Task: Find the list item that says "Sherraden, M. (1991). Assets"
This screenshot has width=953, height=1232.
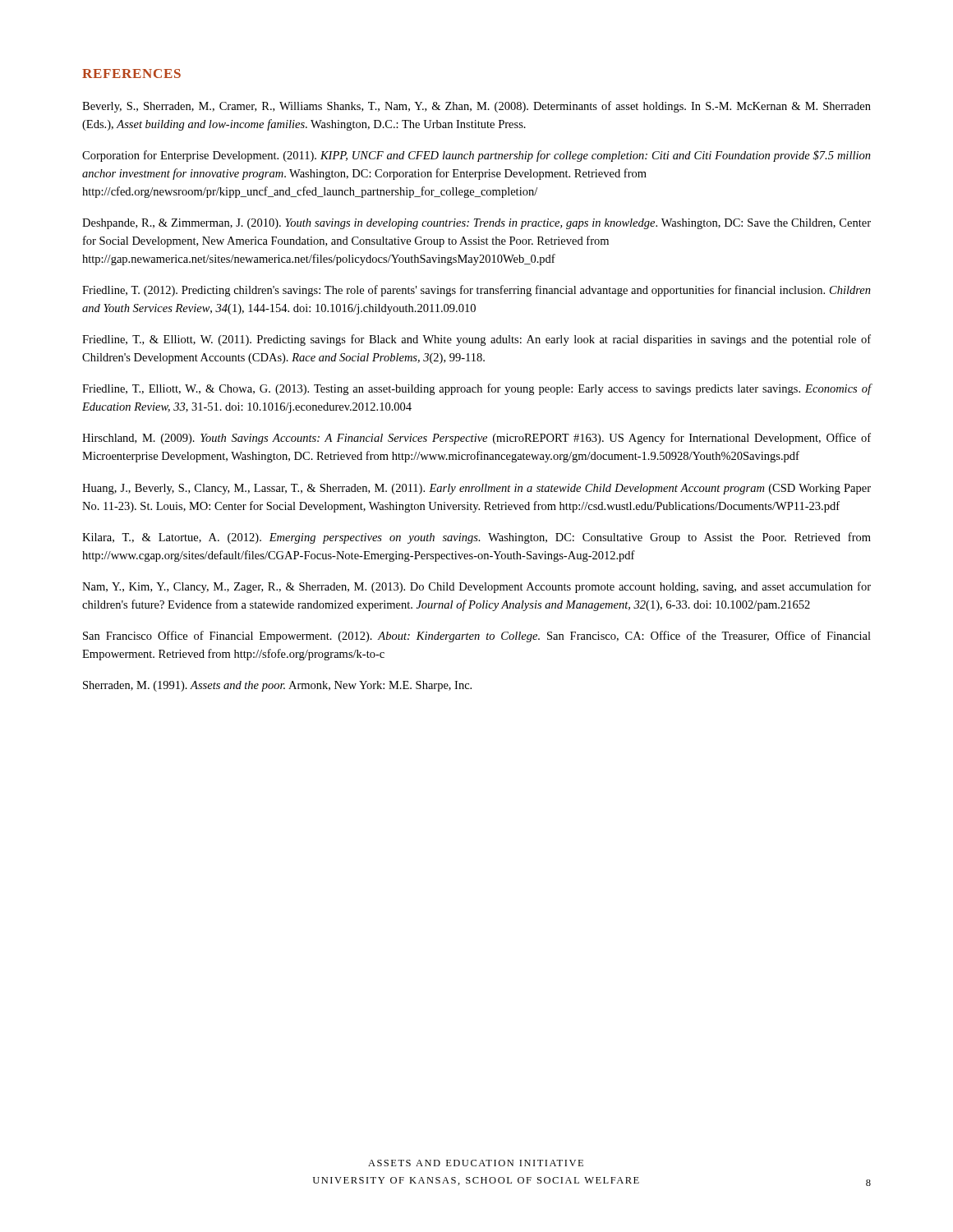Action: tap(277, 685)
